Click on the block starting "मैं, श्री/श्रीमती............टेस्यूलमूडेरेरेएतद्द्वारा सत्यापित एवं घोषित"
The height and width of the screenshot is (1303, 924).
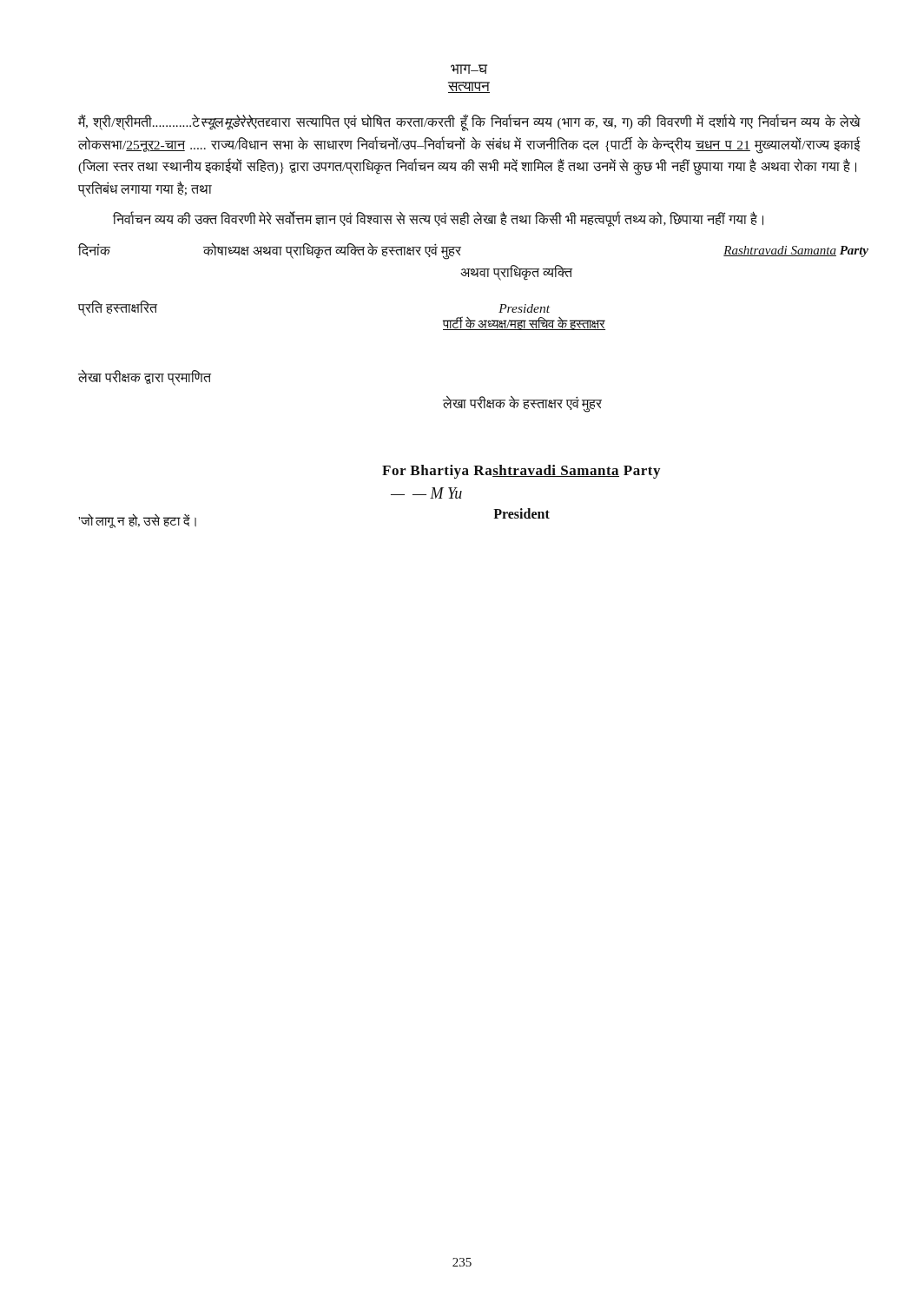469,155
